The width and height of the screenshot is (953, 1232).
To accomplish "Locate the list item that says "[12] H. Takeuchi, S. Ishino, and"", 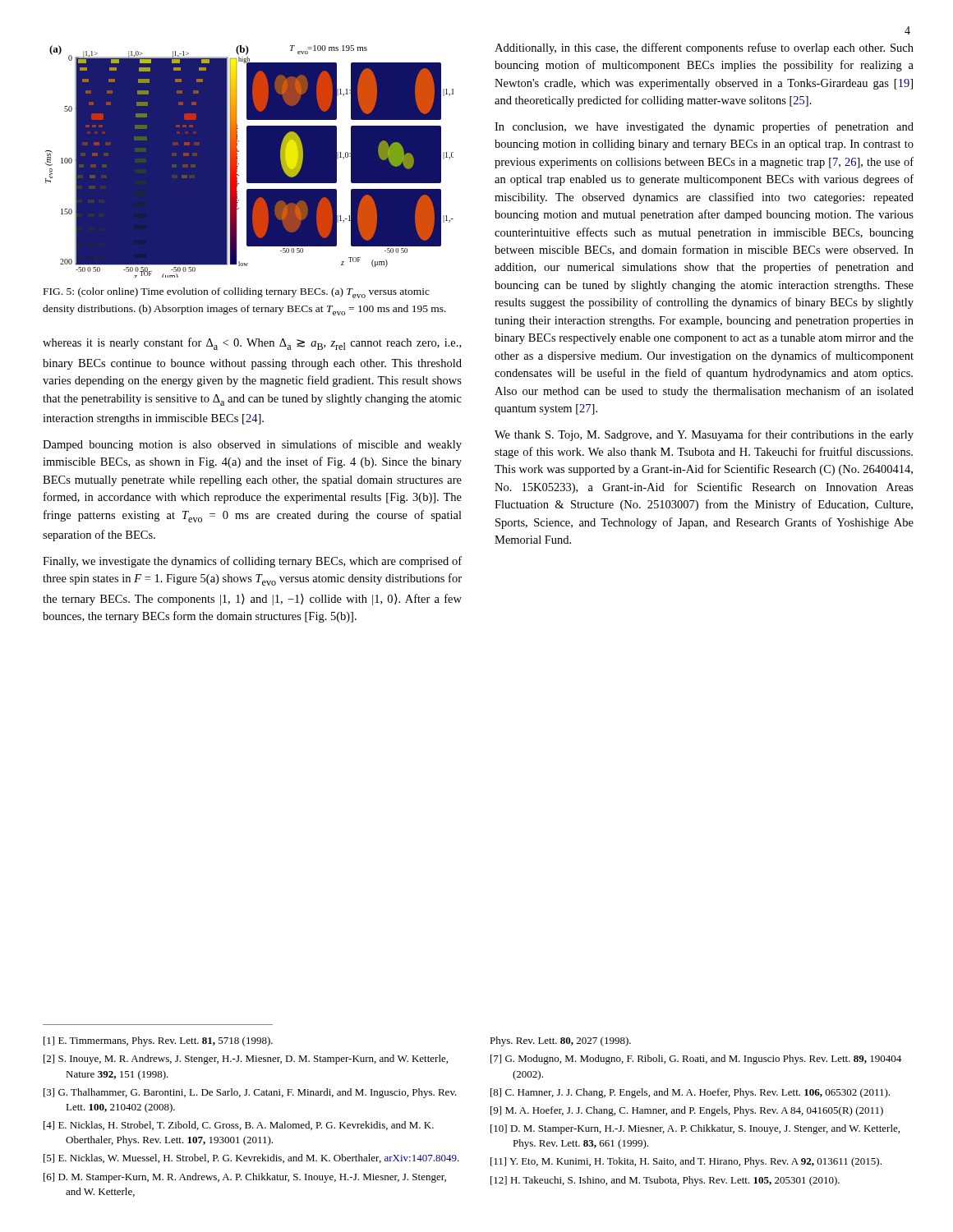I will (665, 1180).
